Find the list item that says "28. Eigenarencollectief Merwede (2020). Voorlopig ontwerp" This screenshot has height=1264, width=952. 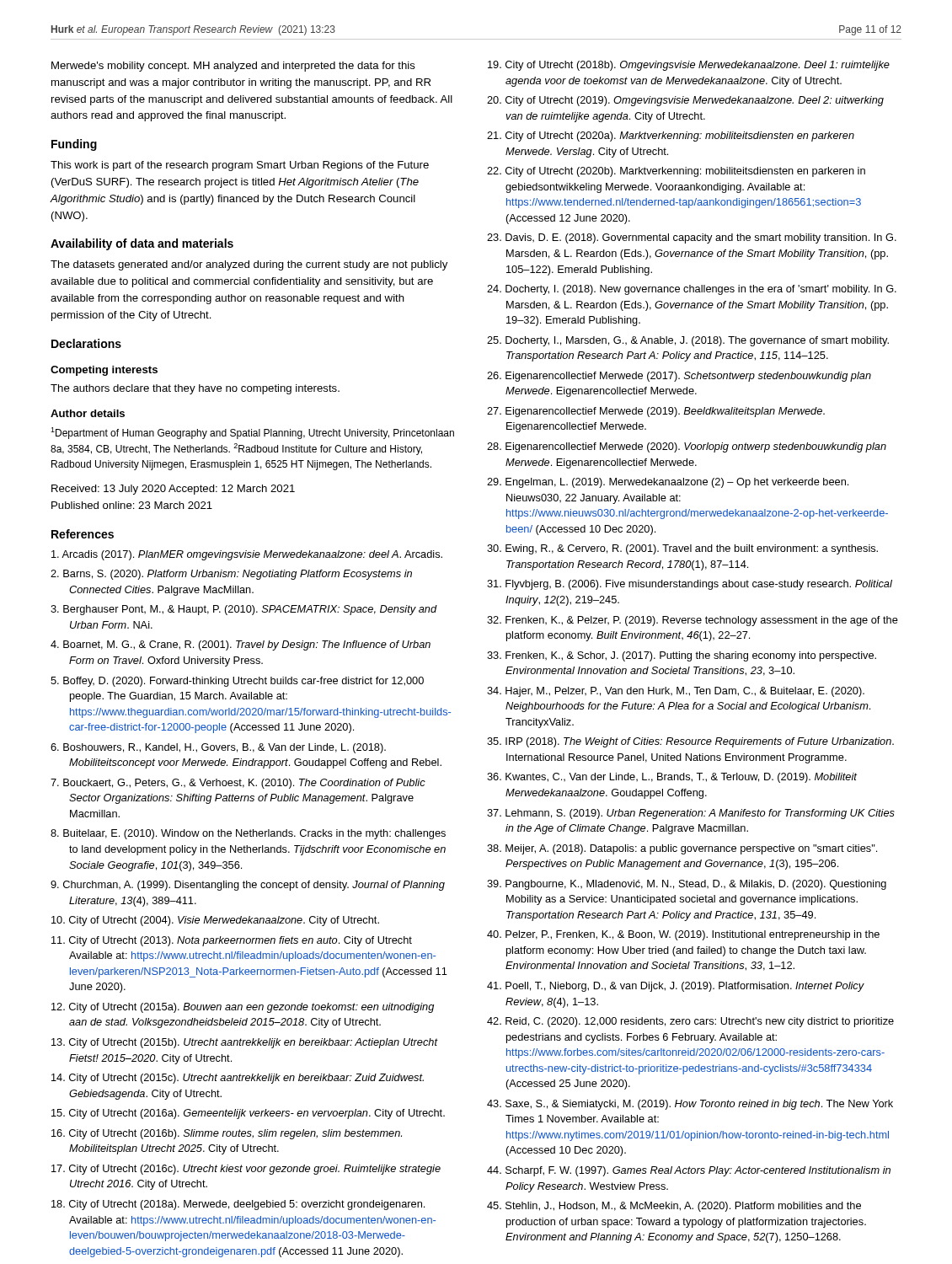pos(694,455)
